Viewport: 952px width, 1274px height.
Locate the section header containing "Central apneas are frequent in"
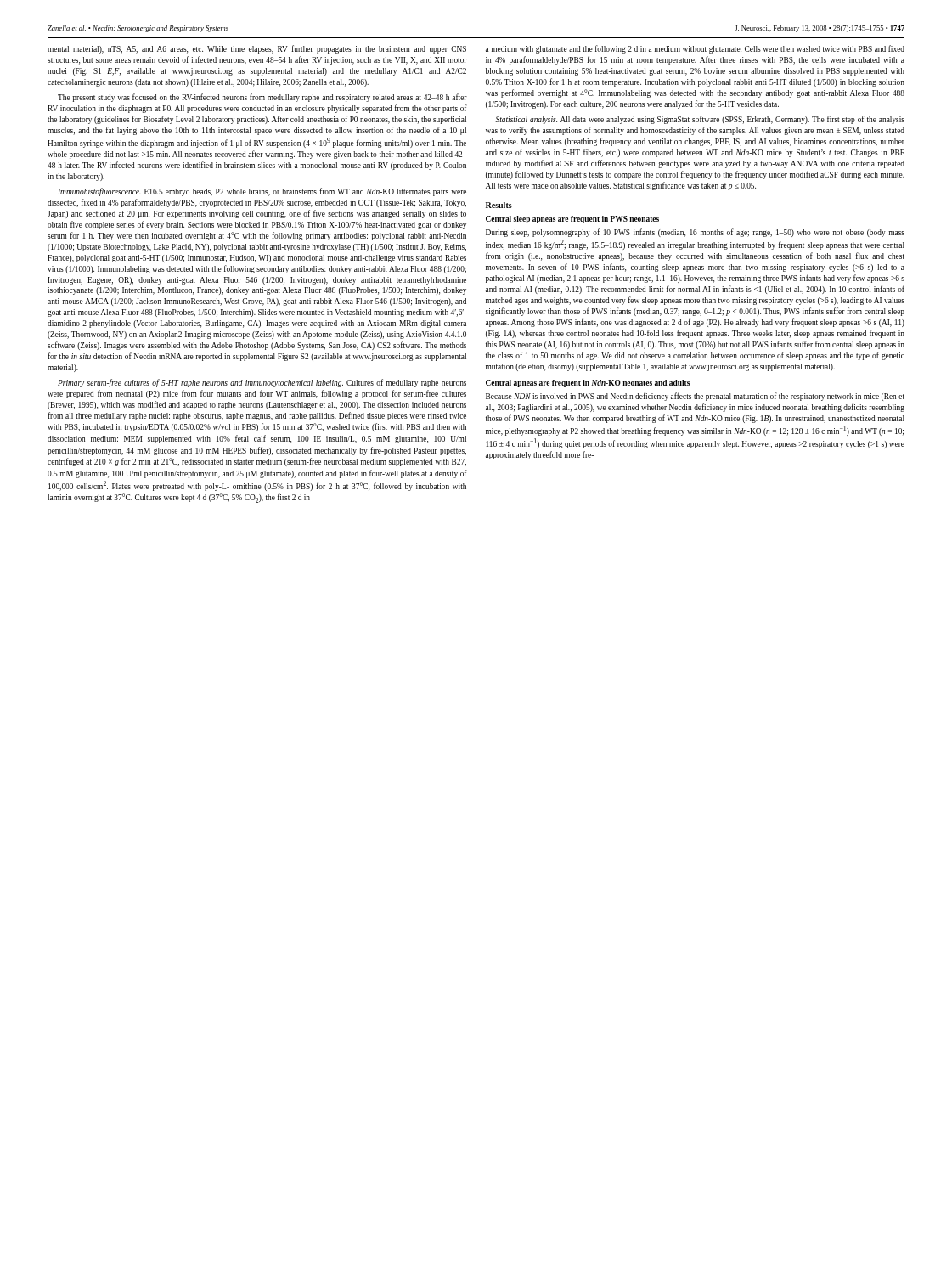tap(588, 383)
